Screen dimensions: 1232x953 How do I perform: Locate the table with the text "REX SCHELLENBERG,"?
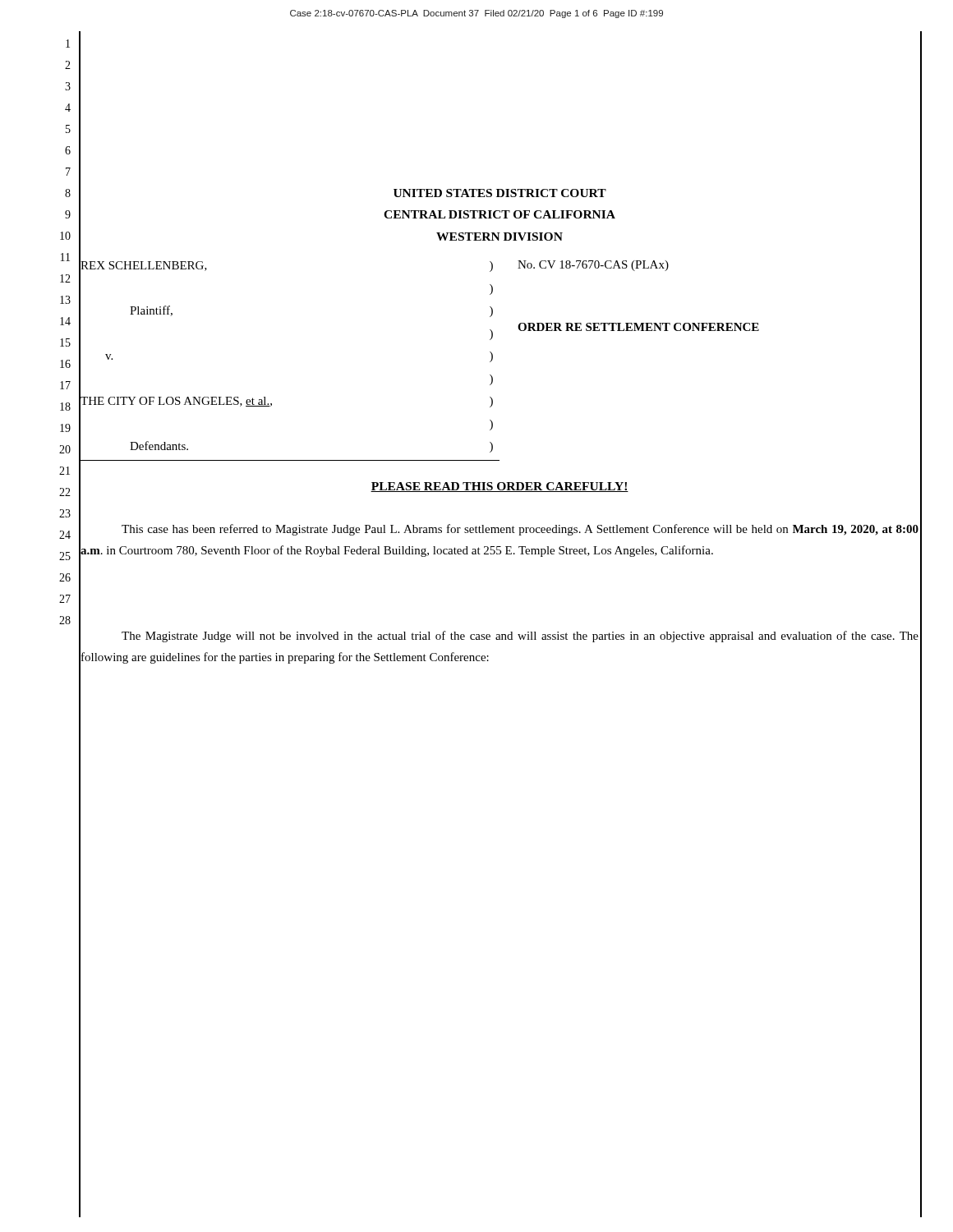(500, 358)
